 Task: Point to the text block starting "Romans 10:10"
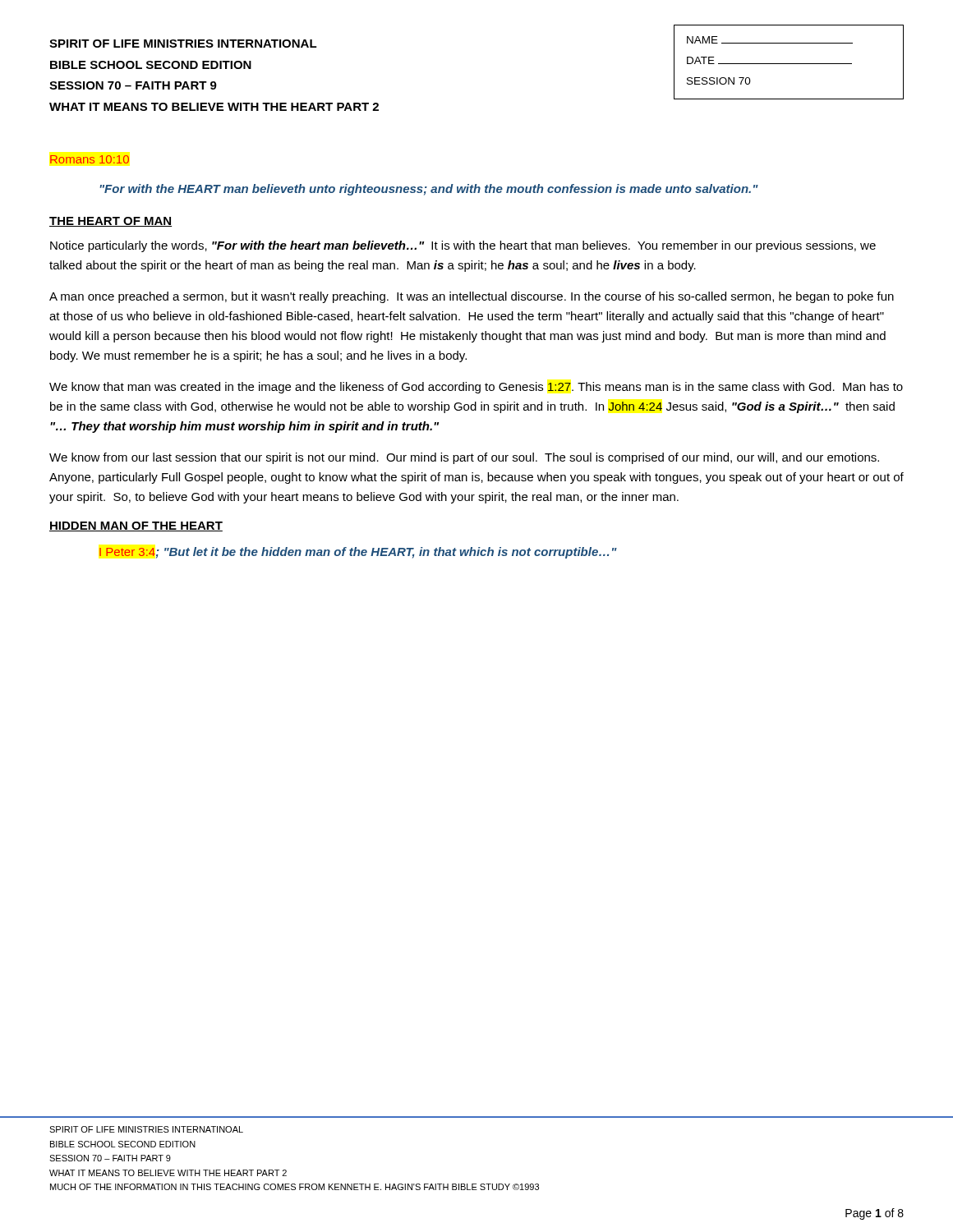pos(89,159)
